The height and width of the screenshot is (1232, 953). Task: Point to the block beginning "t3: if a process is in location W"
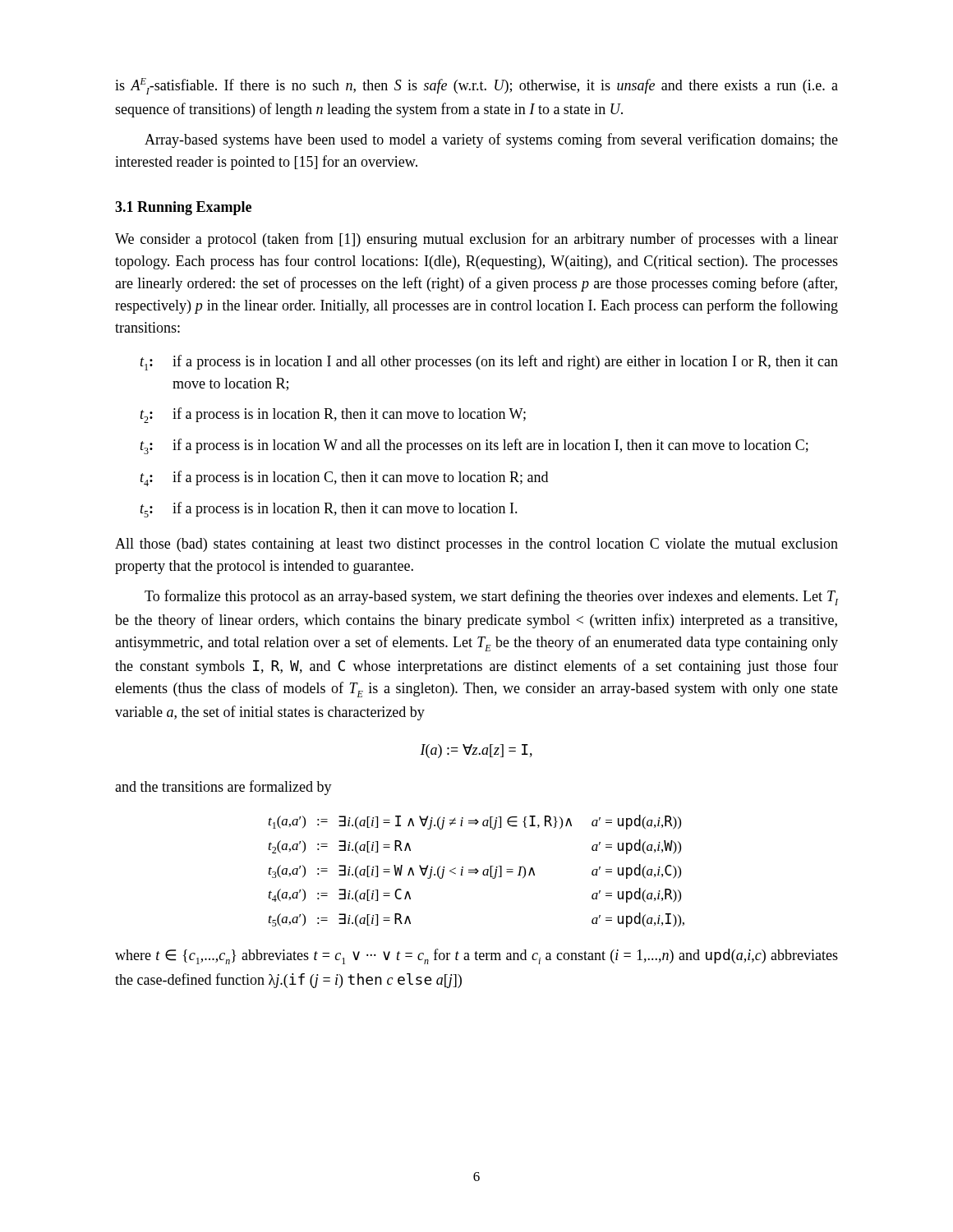[489, 446]
